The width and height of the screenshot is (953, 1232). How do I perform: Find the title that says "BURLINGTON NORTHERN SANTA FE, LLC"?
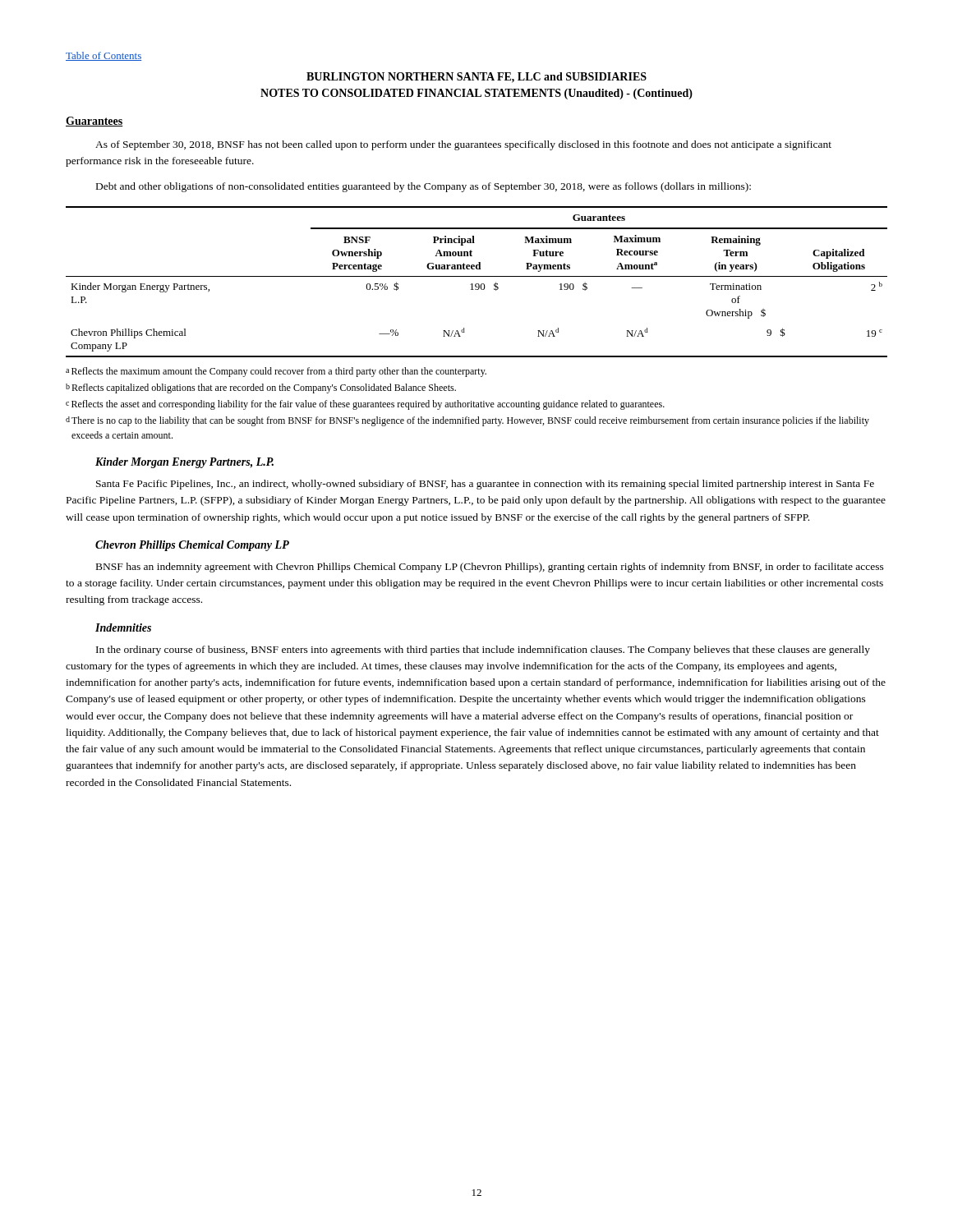pos(476,77)
